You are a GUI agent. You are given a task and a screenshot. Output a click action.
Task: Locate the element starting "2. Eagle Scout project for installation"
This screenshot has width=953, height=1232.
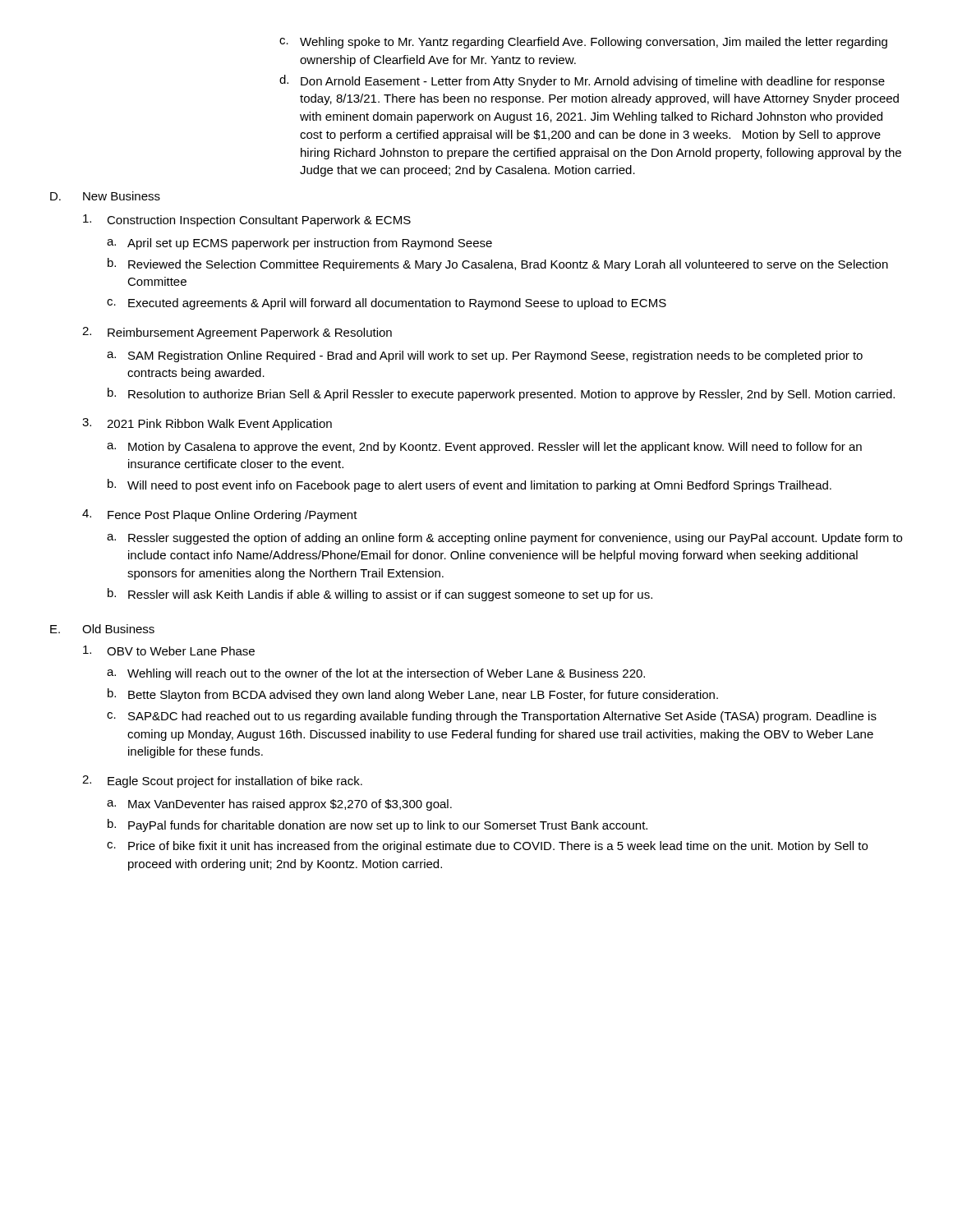[x=222, y=781]
